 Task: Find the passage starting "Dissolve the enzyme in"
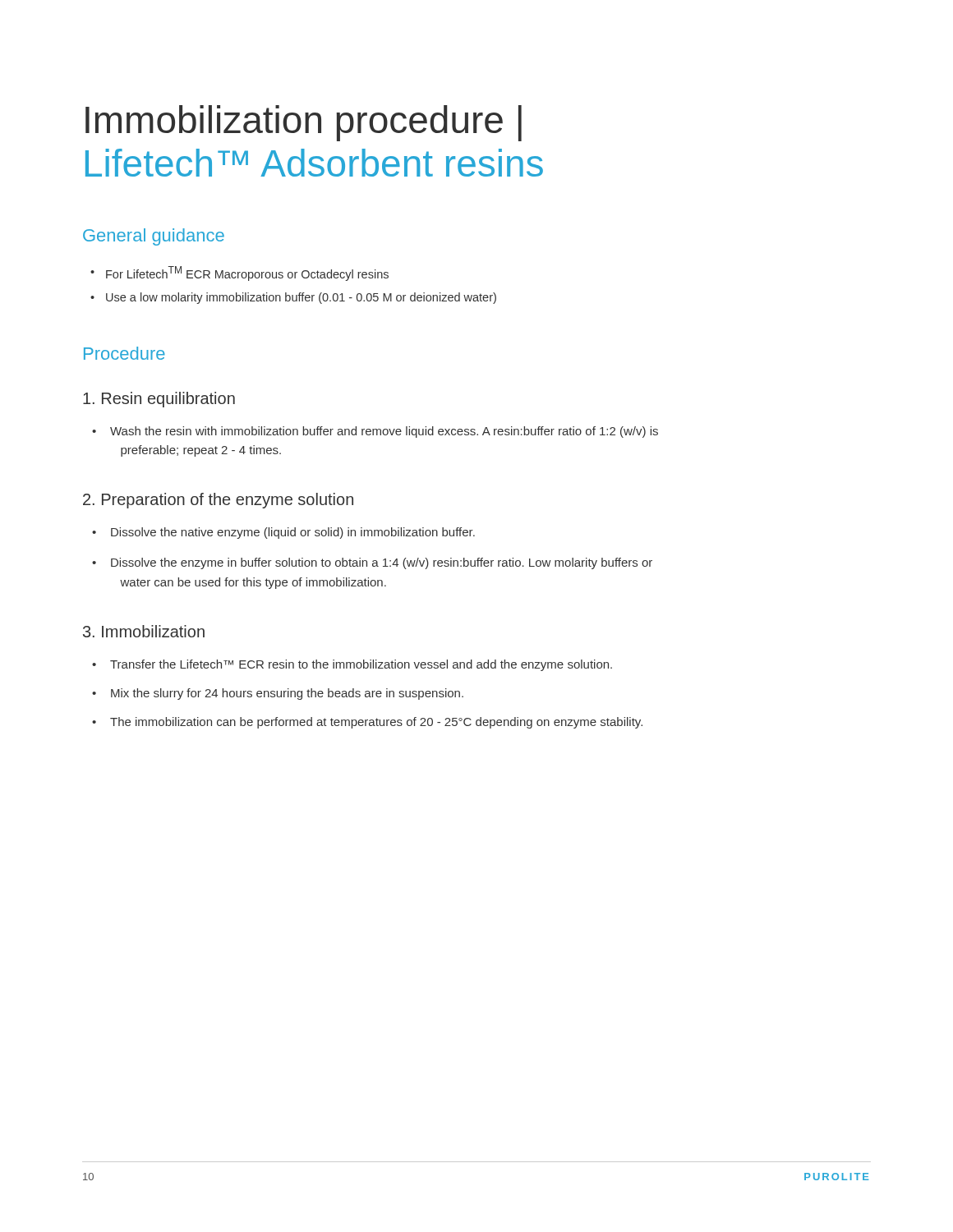(x=381, y=572)
